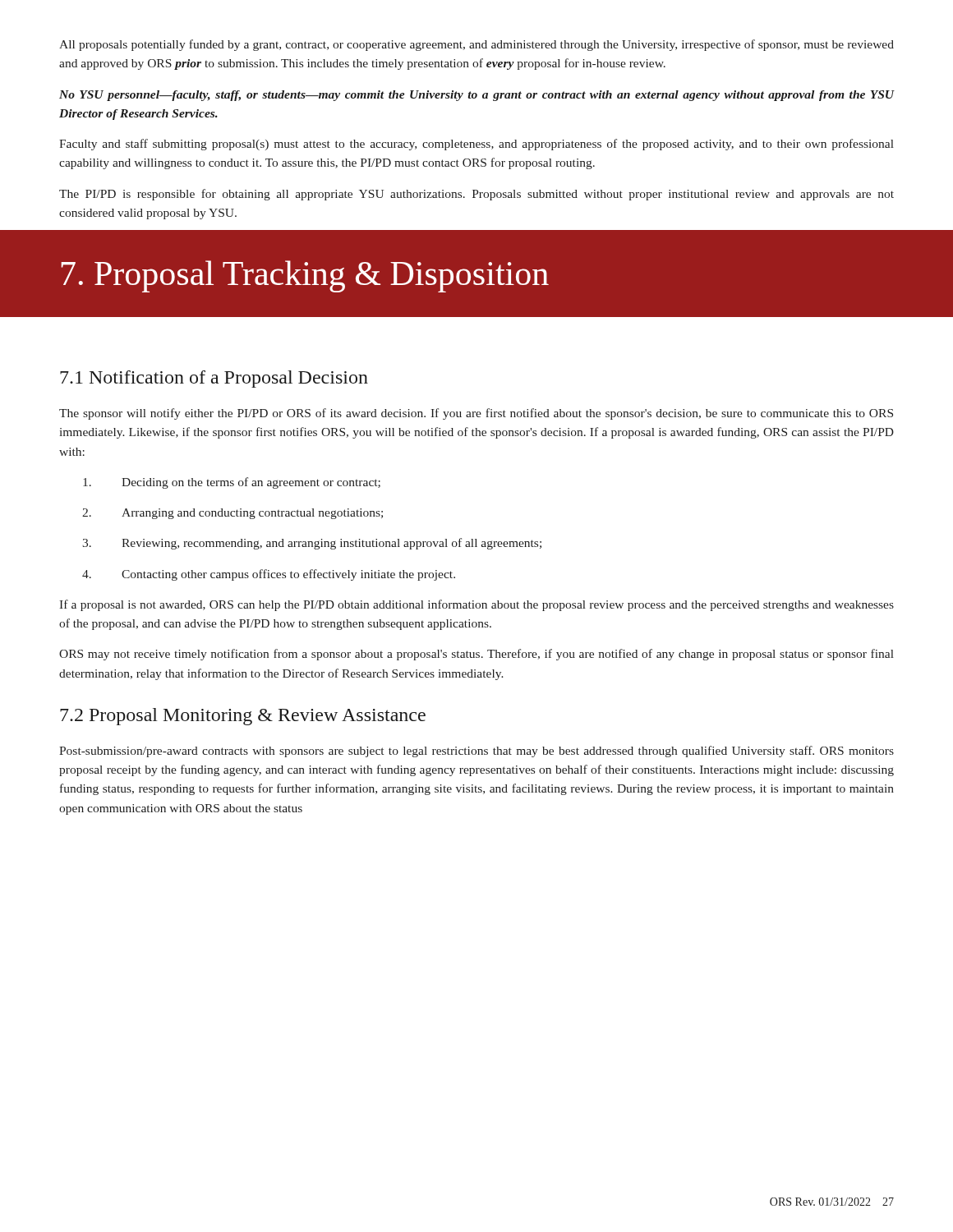Click on the text block containing "The sponsor will notify either the"
Viewport: 953px width, 1232px height.
coord(476,432)
